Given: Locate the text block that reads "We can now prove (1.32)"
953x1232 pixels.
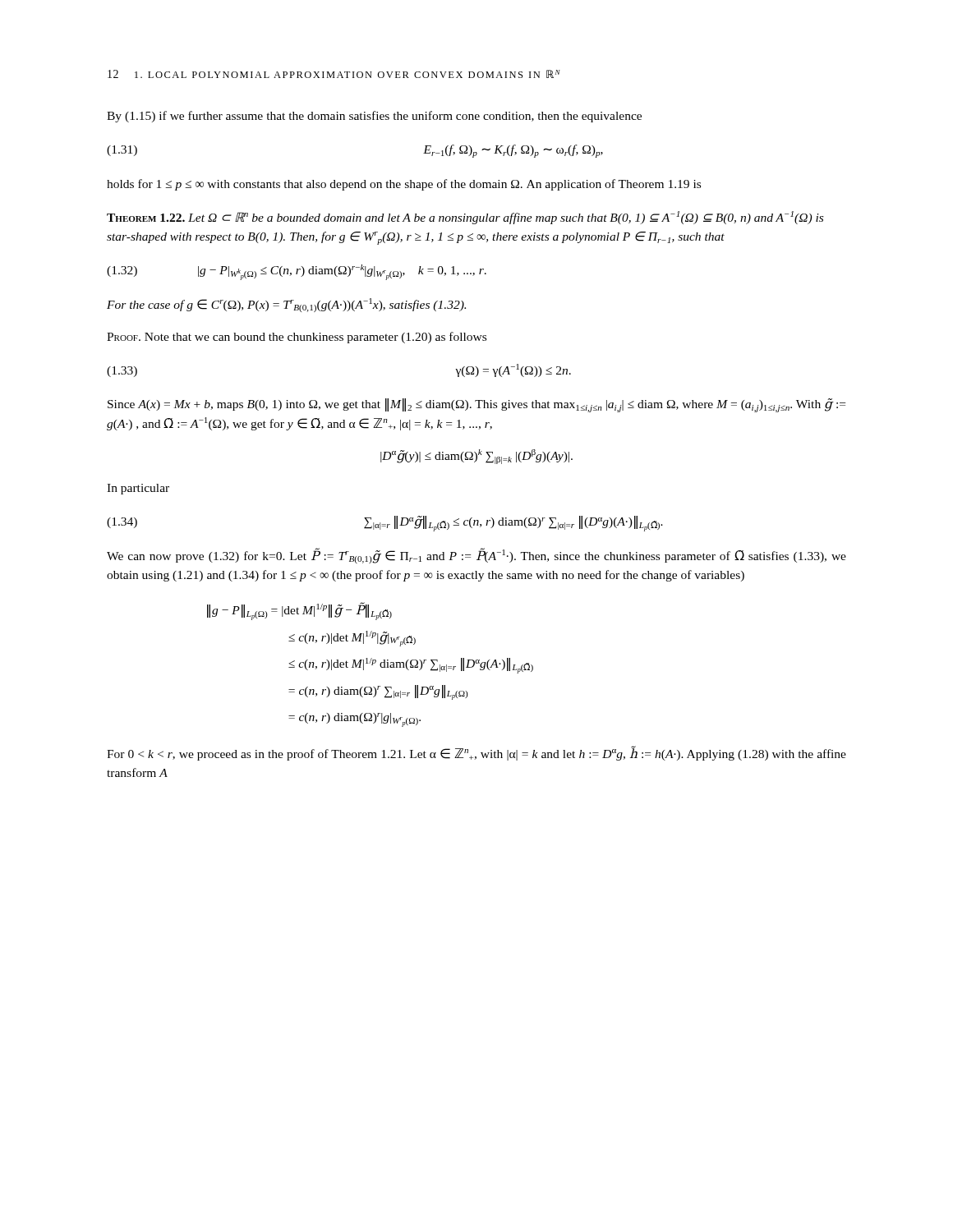Looking at the screenshot, I should point(476,564).
